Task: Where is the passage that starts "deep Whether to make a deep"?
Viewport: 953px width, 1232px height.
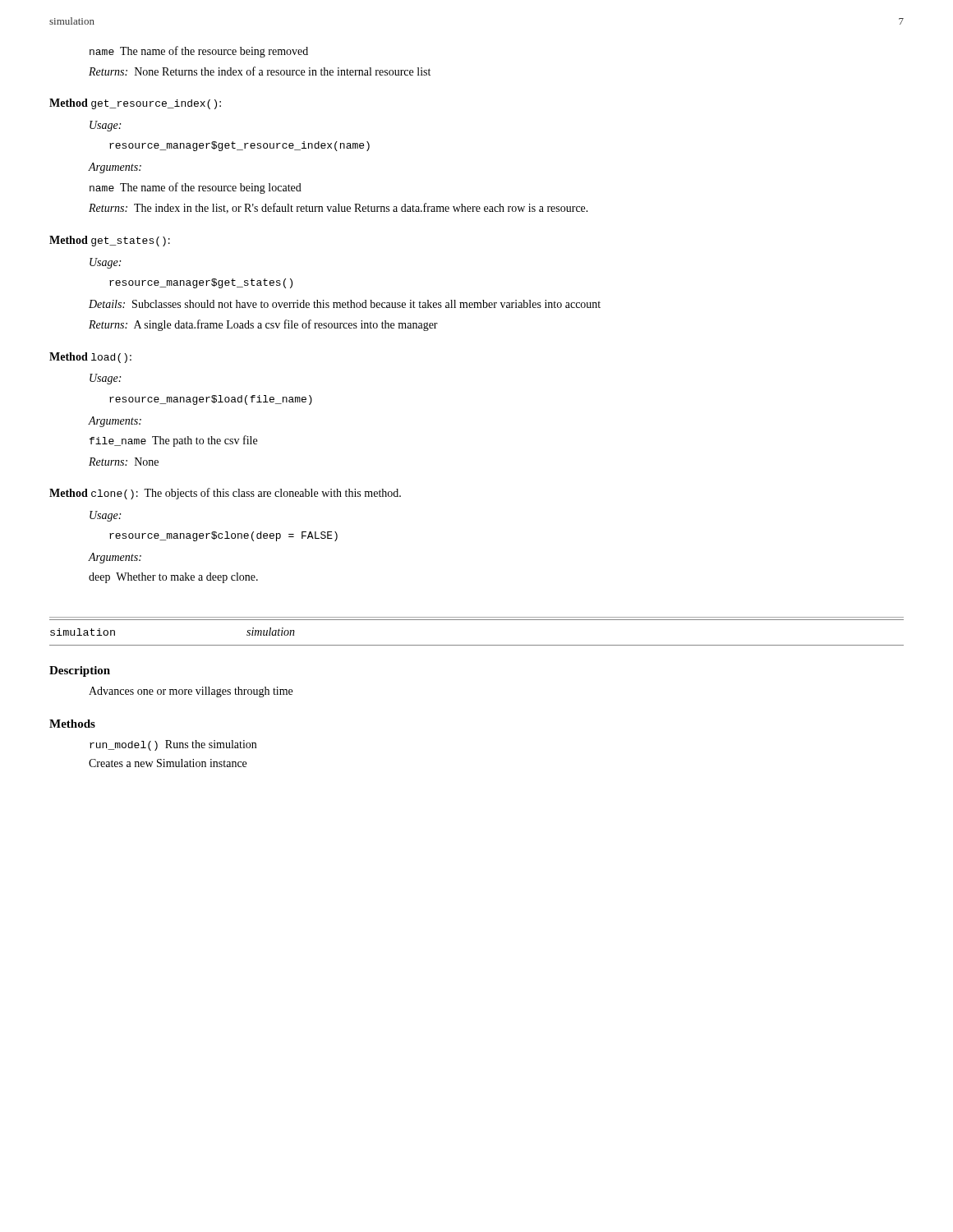Action: coord(173,578)
